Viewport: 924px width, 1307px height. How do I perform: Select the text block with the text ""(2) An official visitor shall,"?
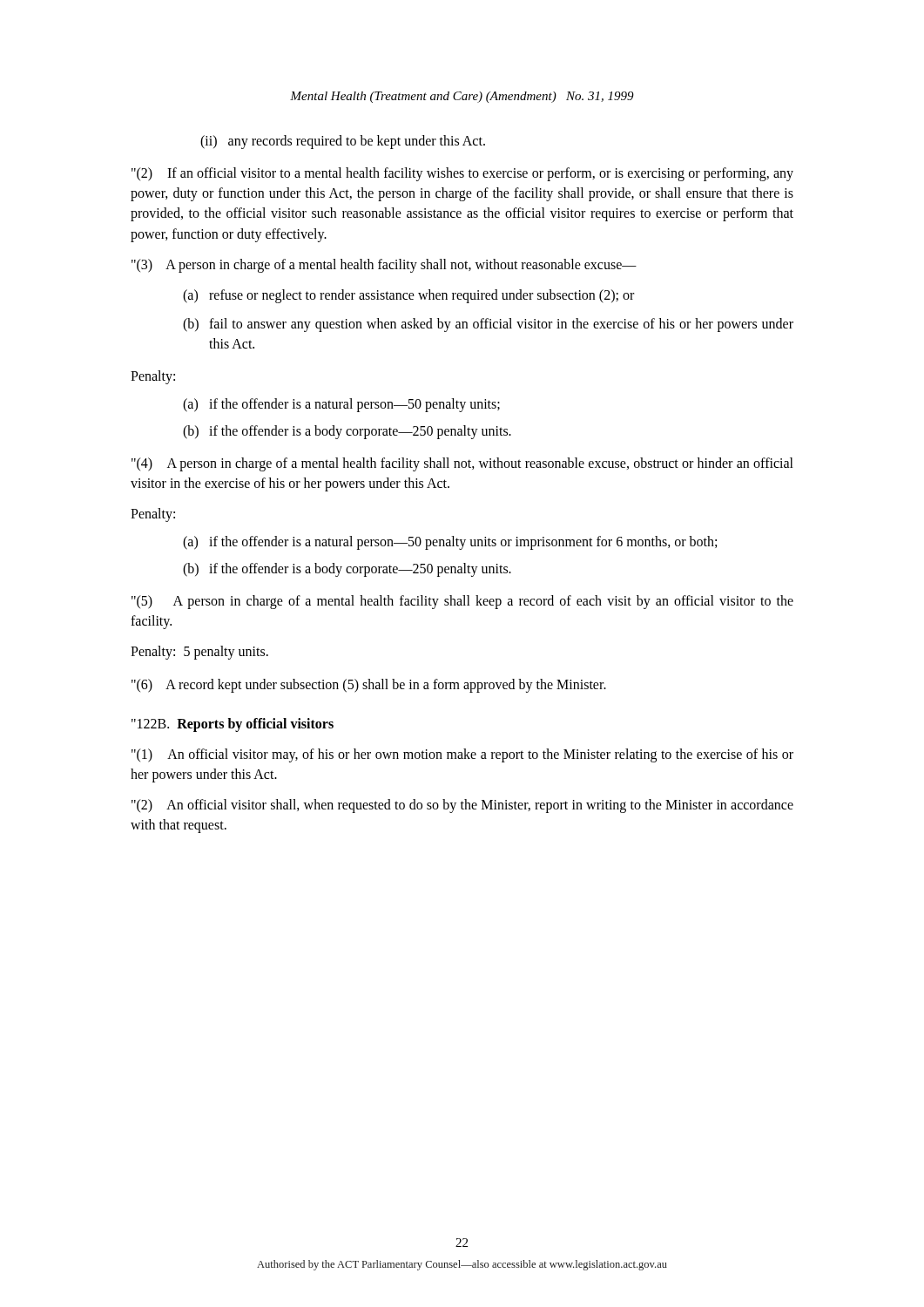point(462,815)
